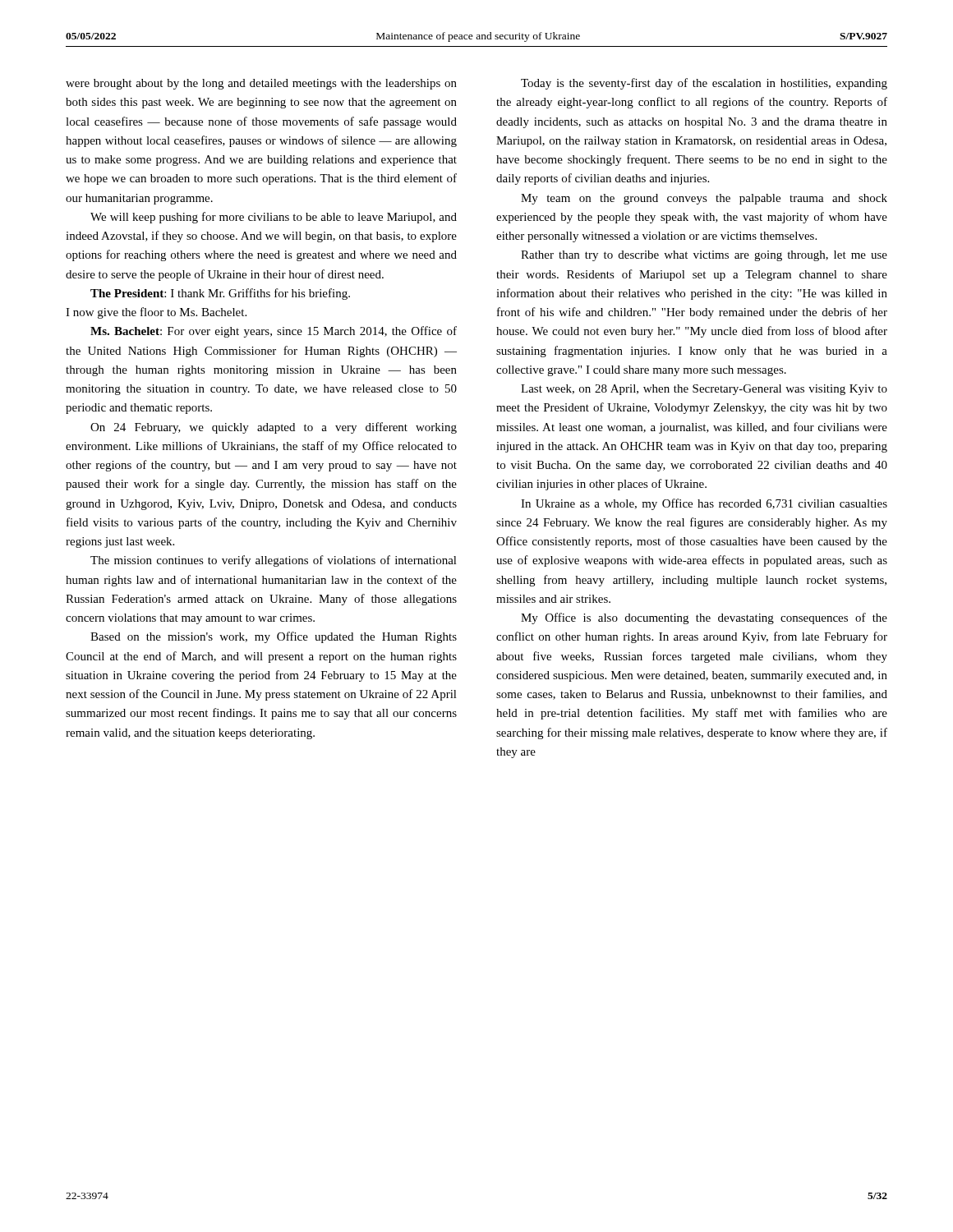Where is the passage that starts "Rather than try to describe what victims"?
The width and height of the screenshot is (953, 1232).
coord(692,313)
